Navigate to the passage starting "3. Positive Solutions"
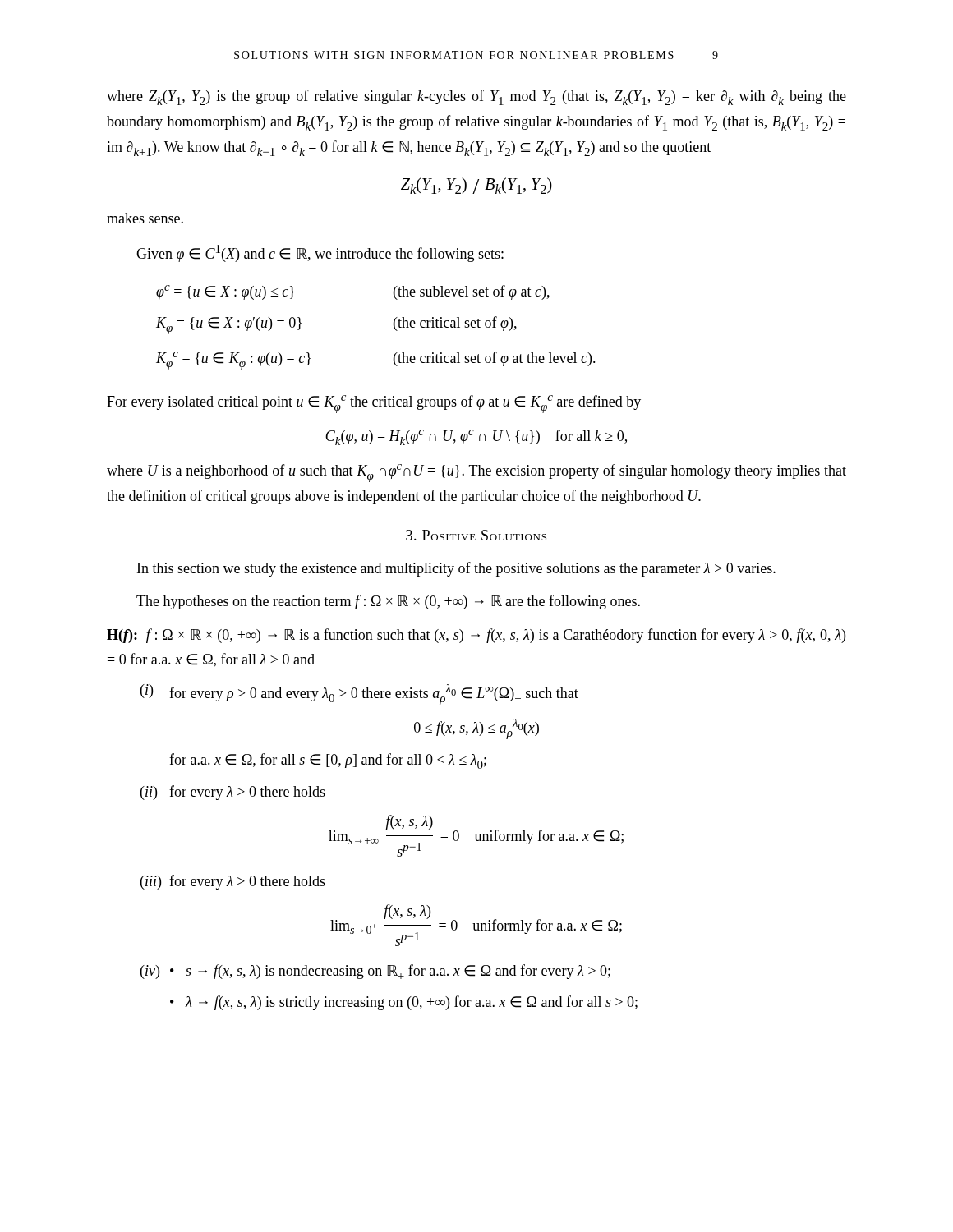 coord(476,536)
